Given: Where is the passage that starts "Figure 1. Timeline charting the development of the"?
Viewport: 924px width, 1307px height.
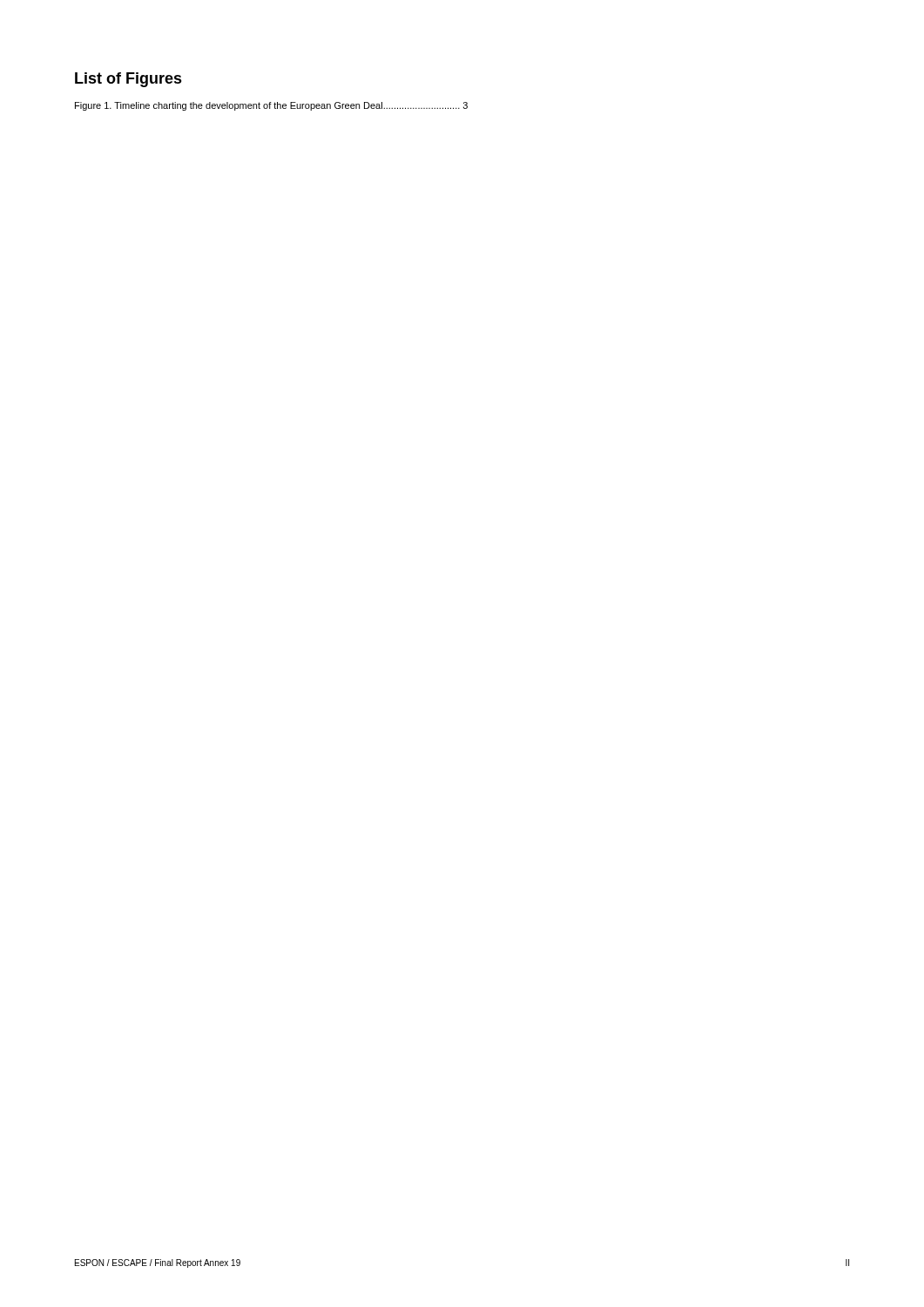Looking at the screenshot, I should pos(271,105).
